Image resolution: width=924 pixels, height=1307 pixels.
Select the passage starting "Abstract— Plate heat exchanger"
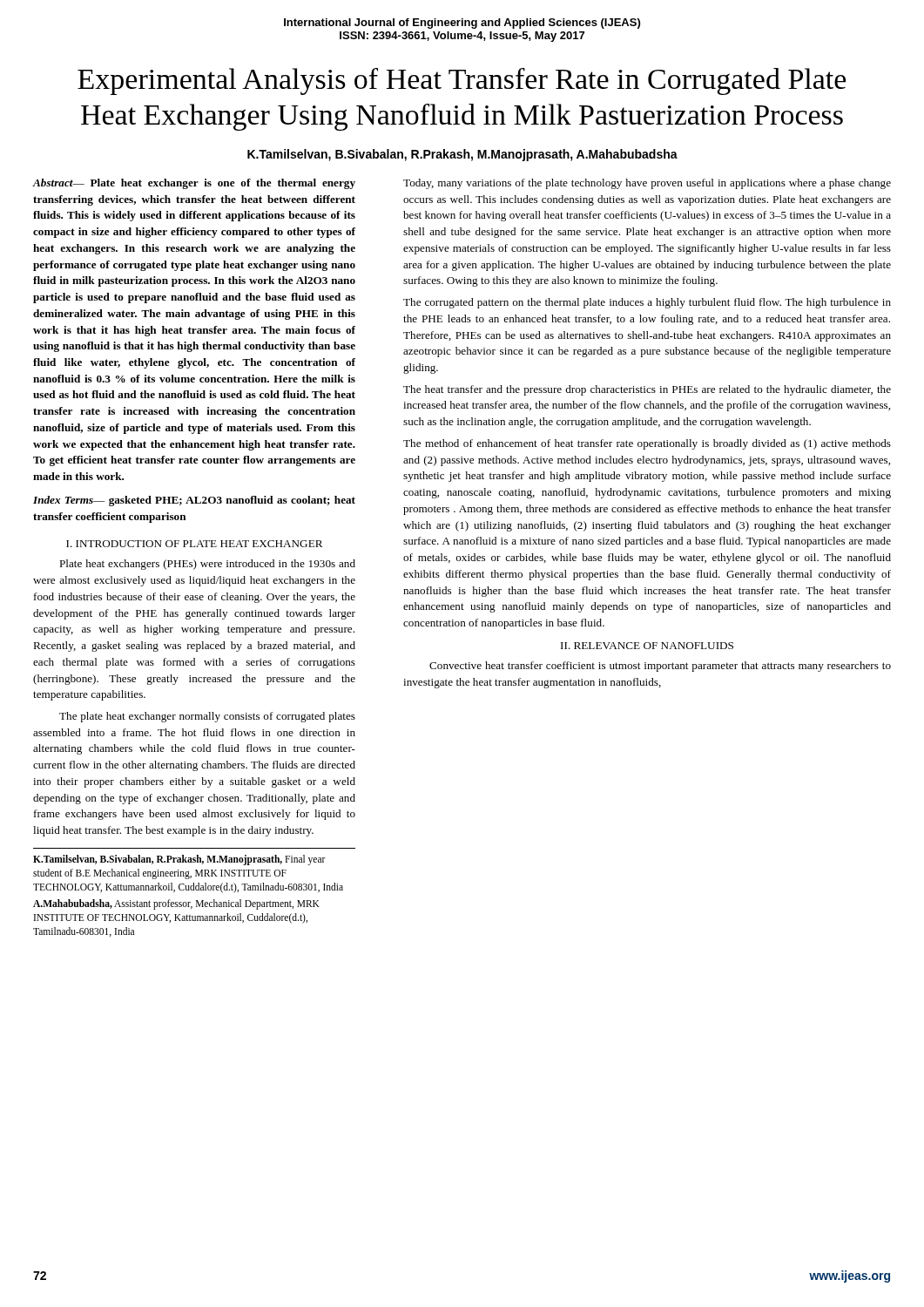tap(194, 330)
